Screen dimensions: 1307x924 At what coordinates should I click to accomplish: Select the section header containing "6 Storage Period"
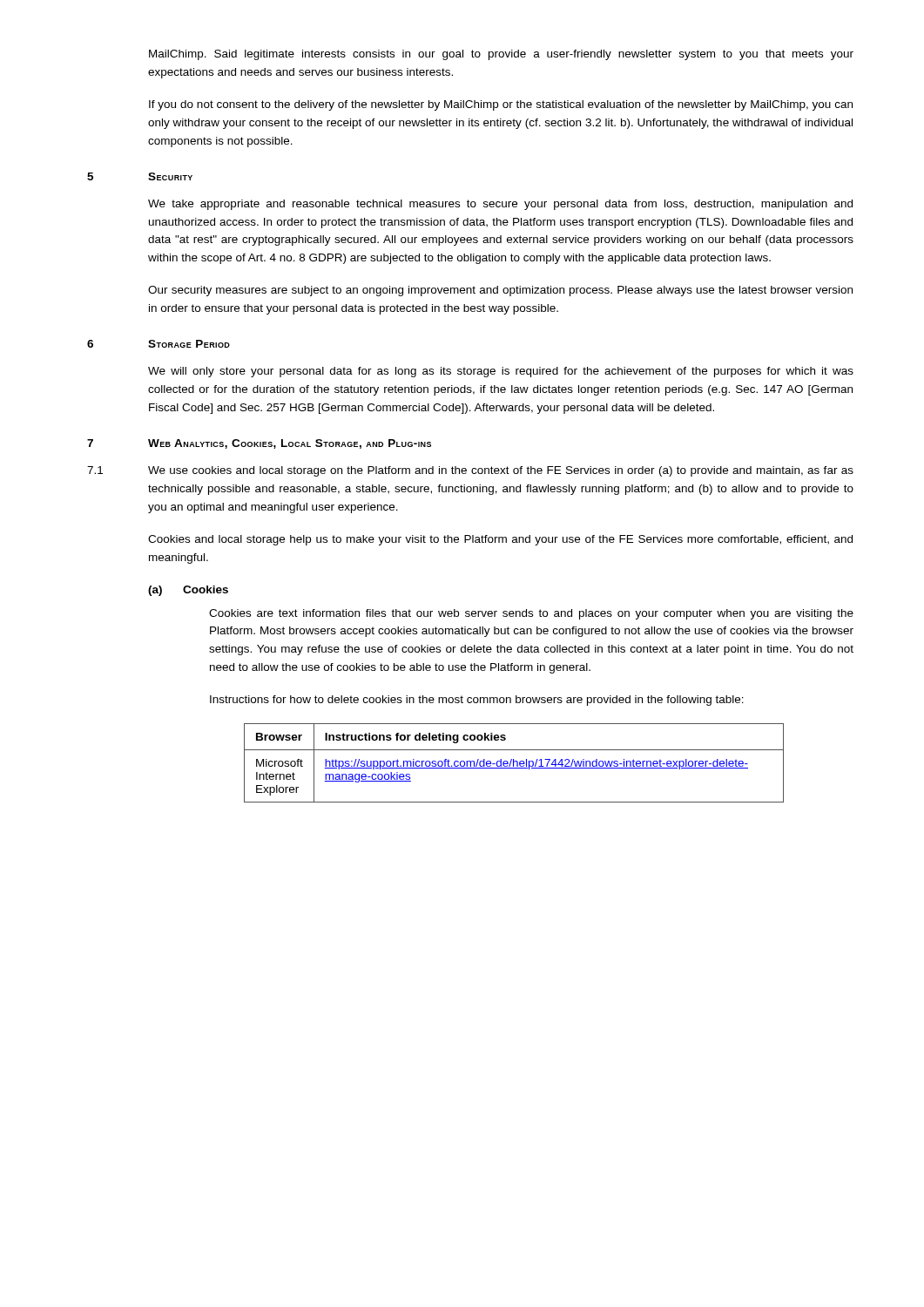159,344
